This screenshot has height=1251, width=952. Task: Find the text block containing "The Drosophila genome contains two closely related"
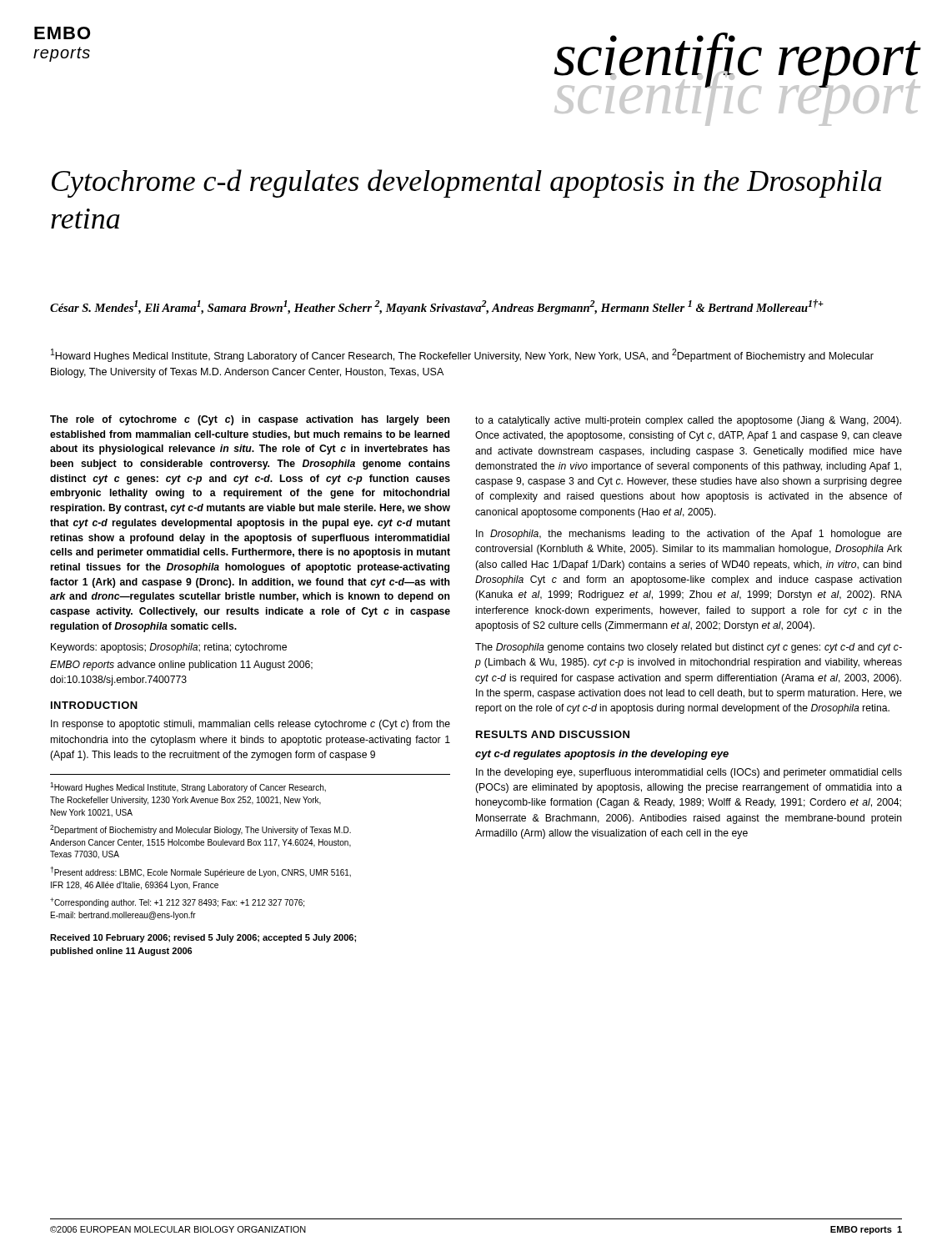click(689, 678)
